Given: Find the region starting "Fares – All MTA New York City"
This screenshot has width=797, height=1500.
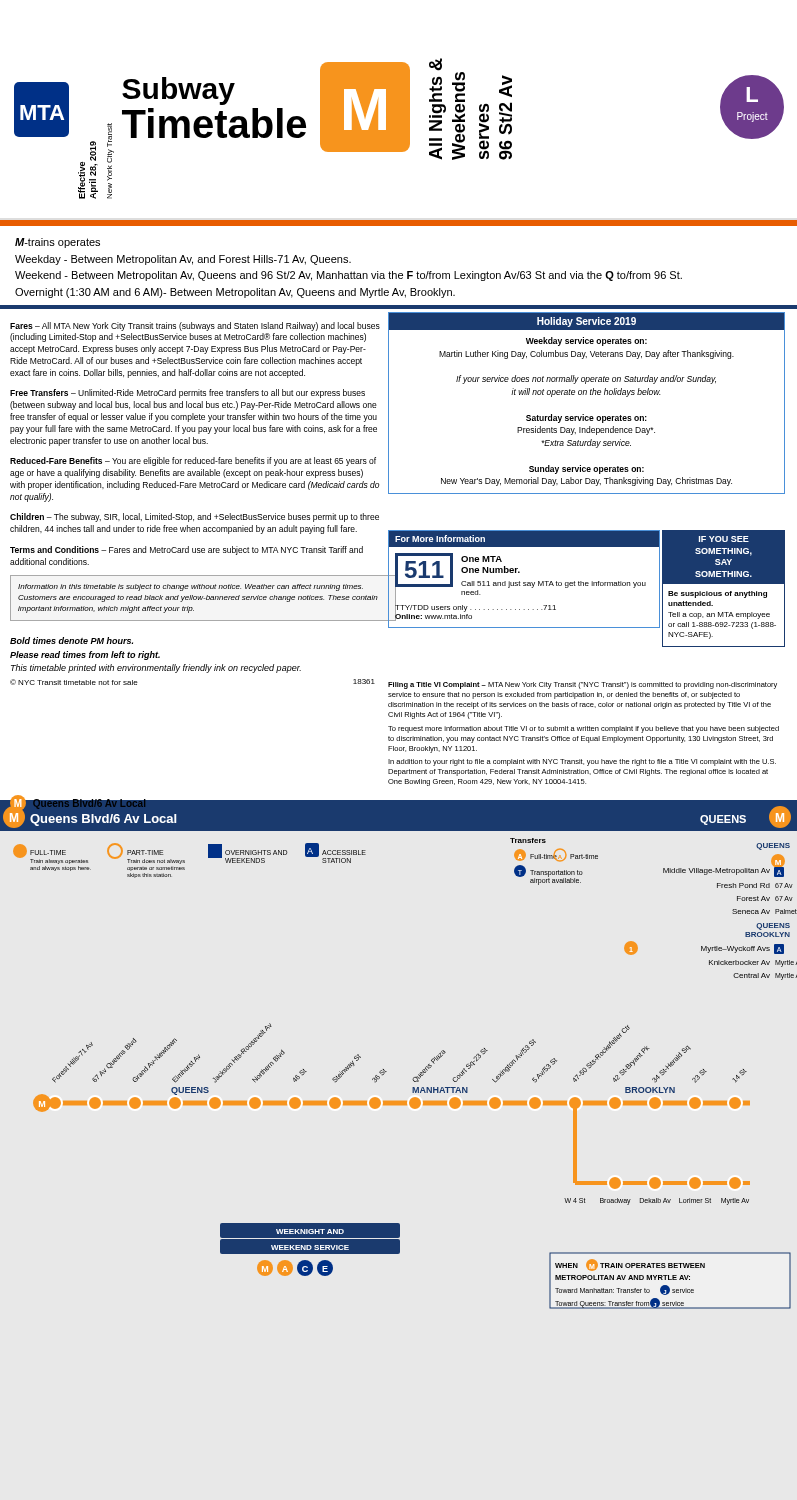Looking at the screenshot, I should tap(195, 445).
